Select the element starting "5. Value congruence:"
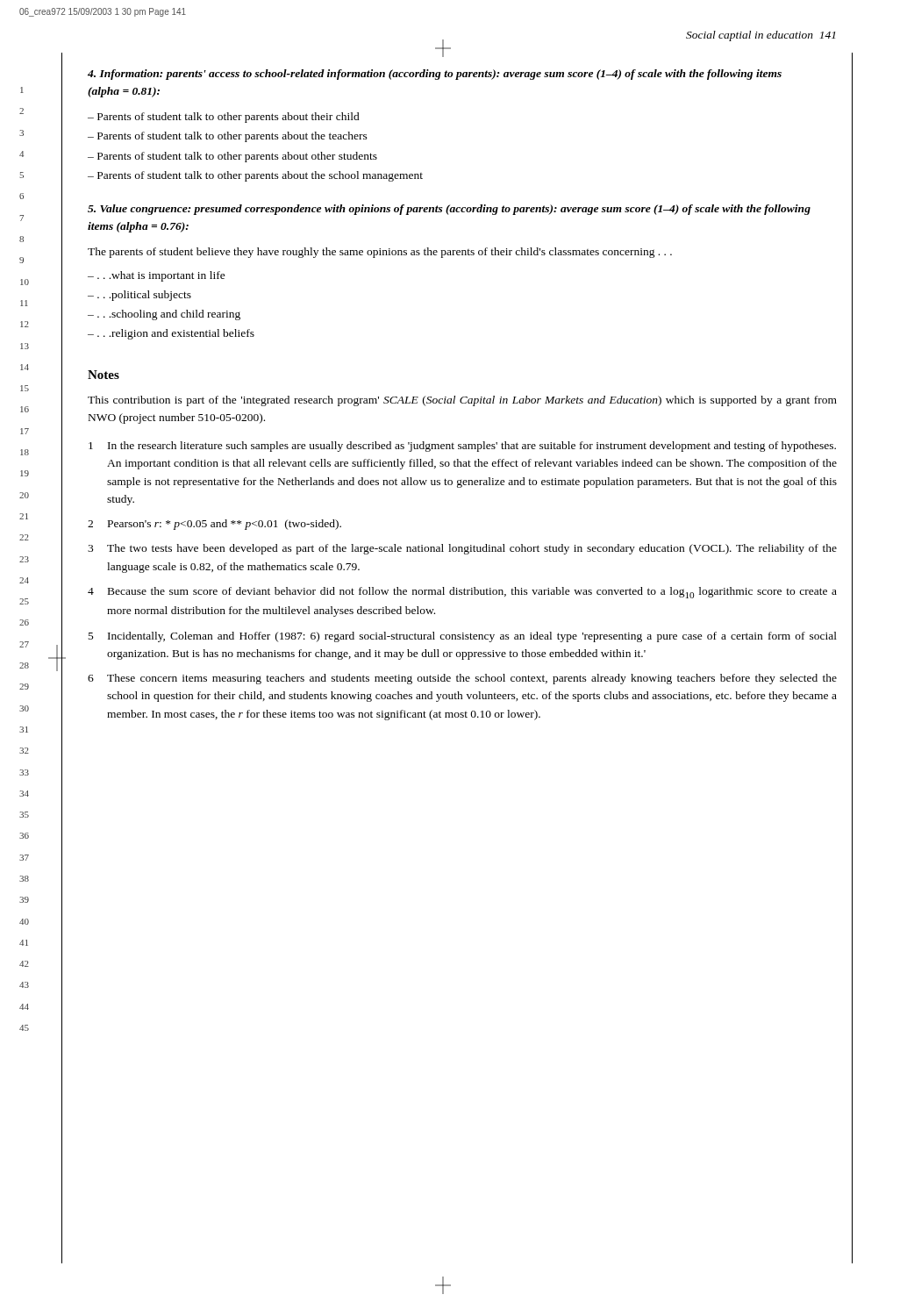This screenshot has height=1316, width=907. point(449,217)
